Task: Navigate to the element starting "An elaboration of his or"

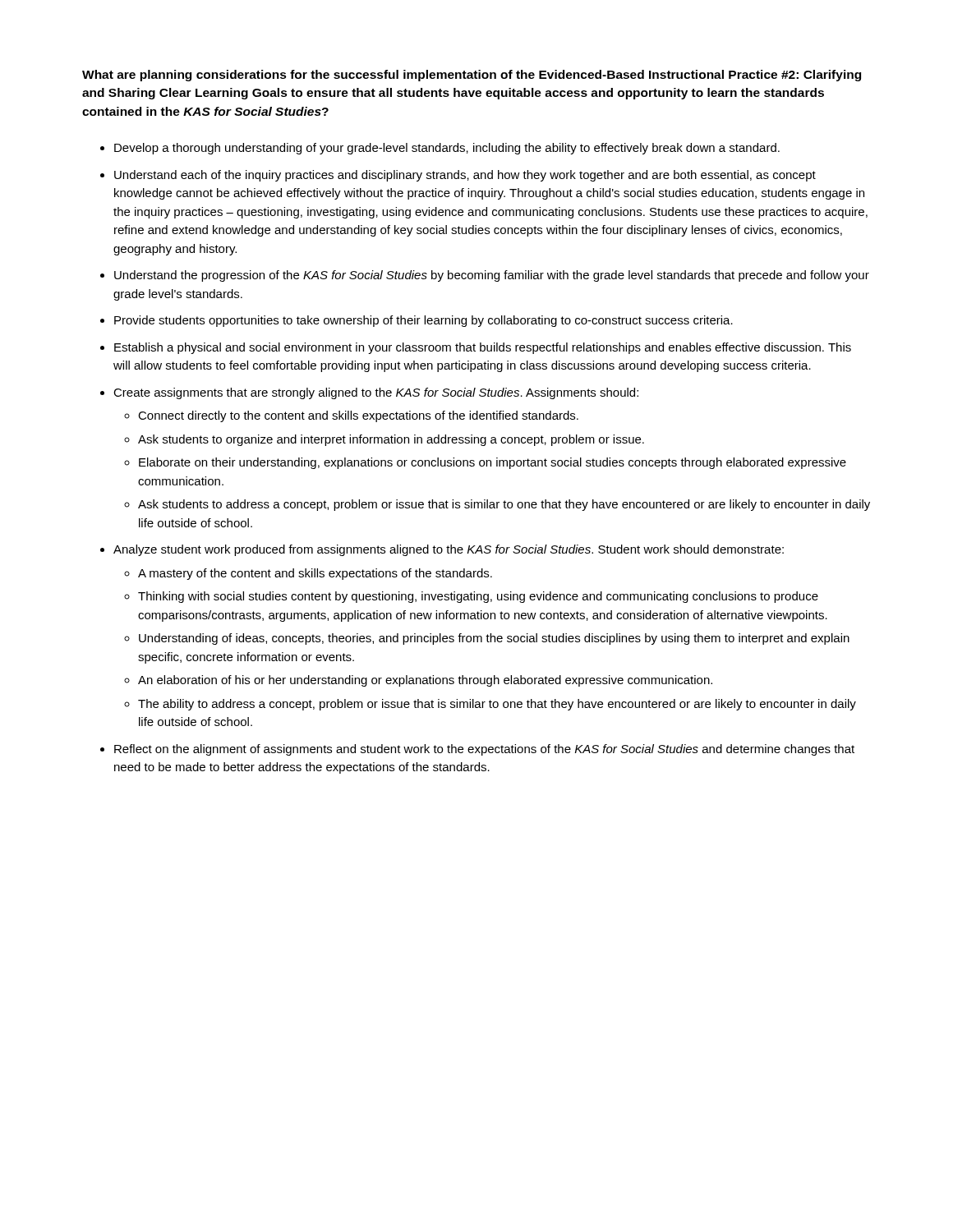Action: pyautogui.click(x=426, y=680)
